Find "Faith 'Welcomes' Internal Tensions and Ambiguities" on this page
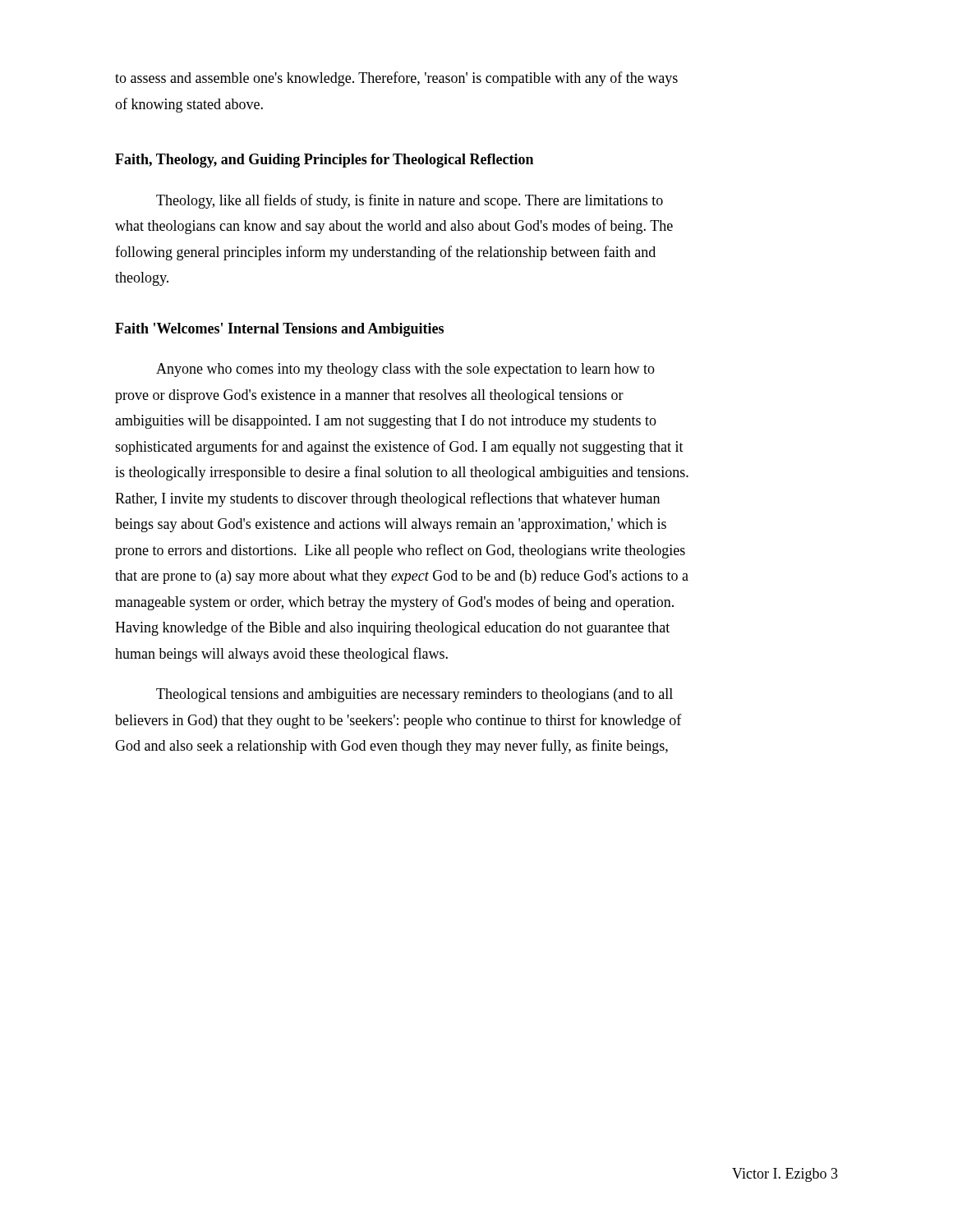Screen dimensions: 1232x953 (280, 328)
